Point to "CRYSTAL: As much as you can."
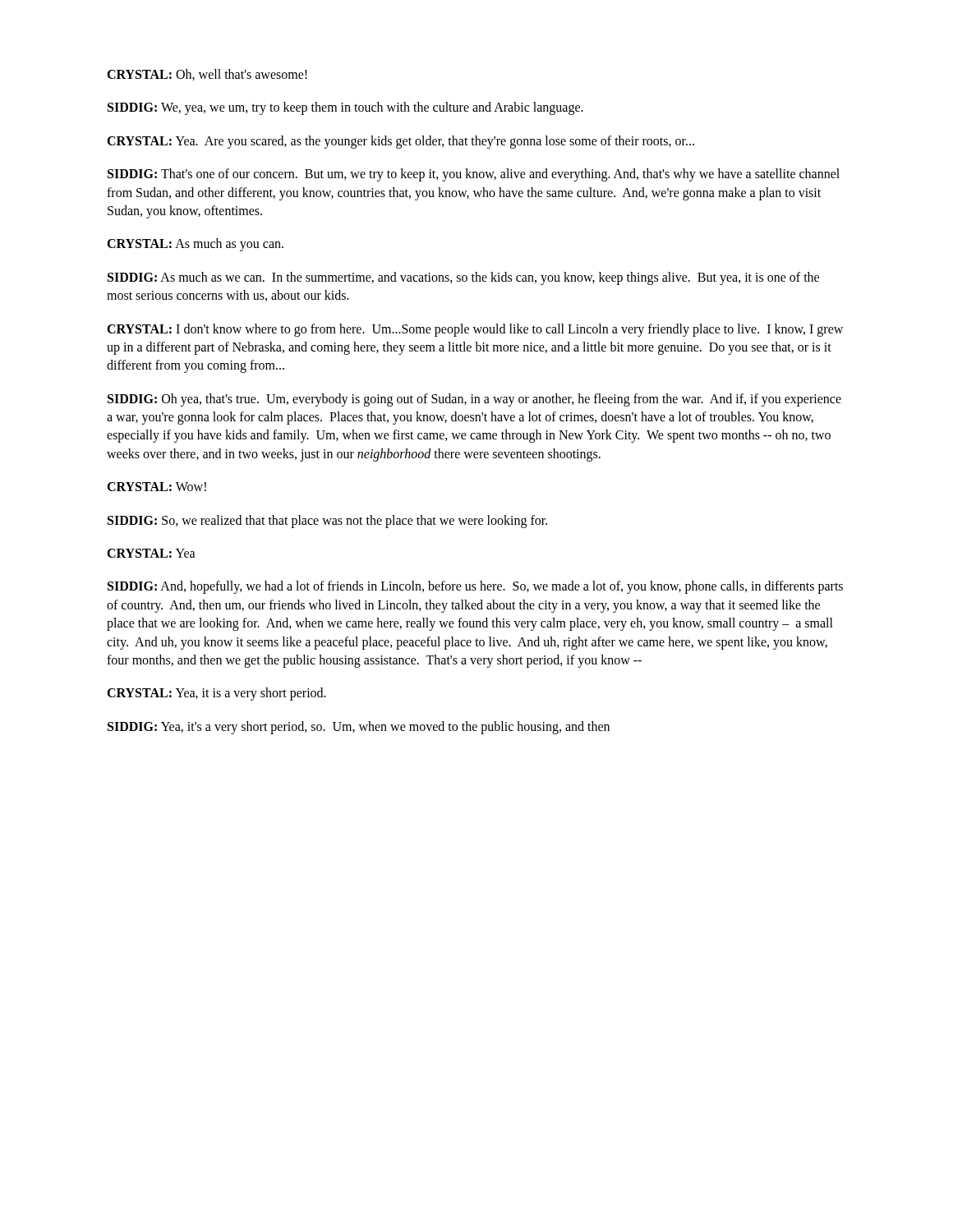 (x=196, y=244)
